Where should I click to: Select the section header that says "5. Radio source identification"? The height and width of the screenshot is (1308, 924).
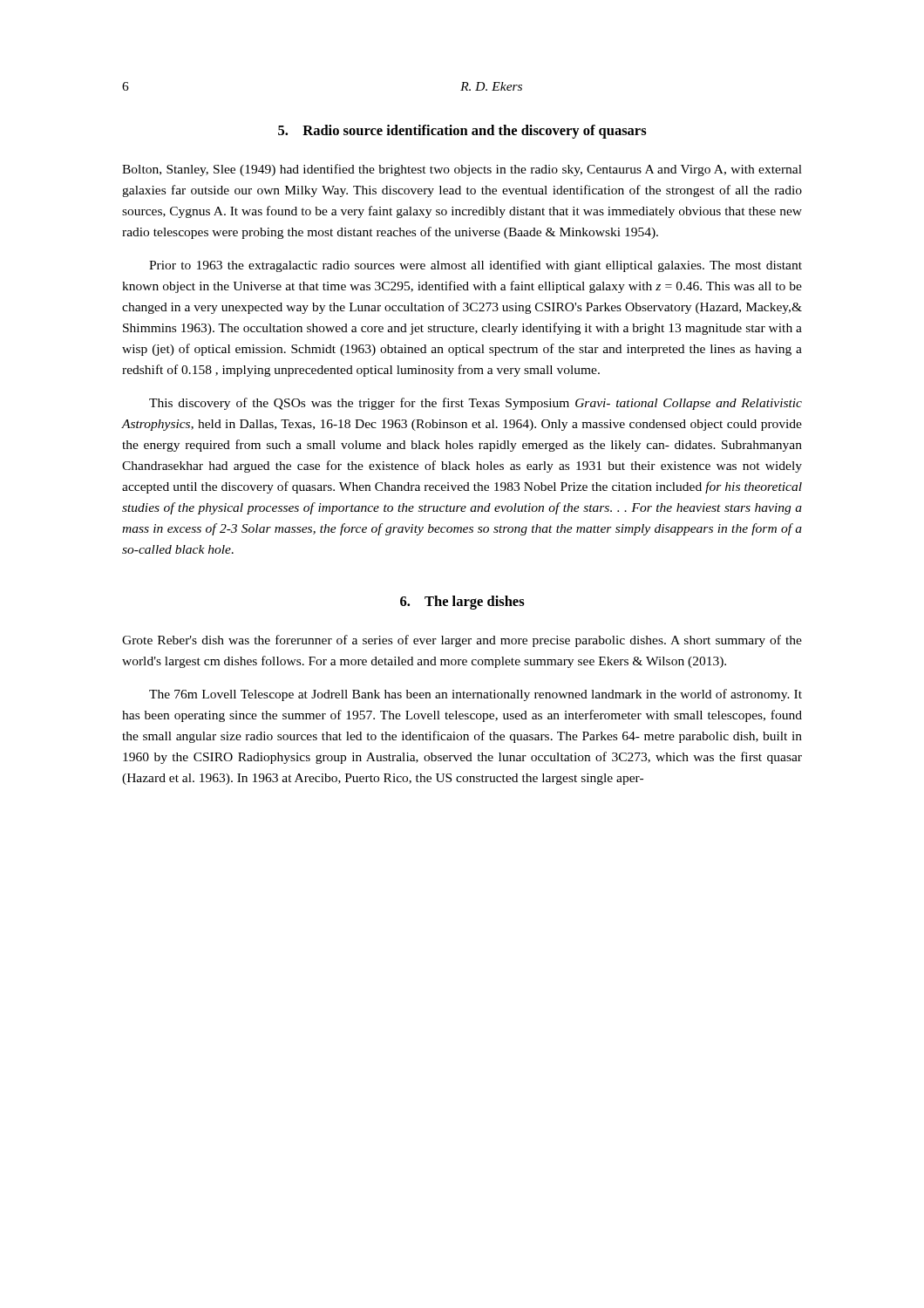pyautogui.click(x=462, y=130)
